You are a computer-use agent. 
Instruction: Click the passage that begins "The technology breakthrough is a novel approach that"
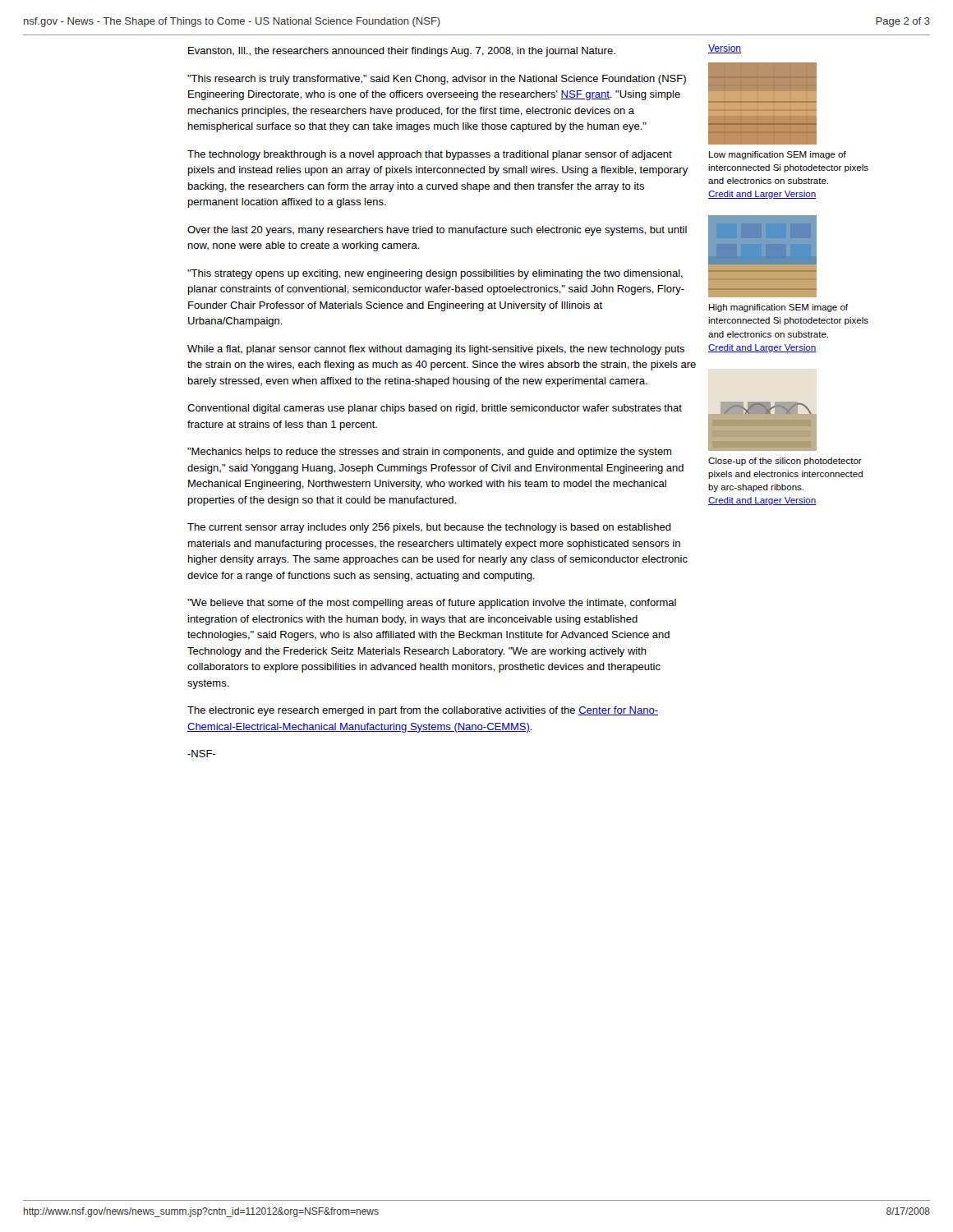click(442, 178)
